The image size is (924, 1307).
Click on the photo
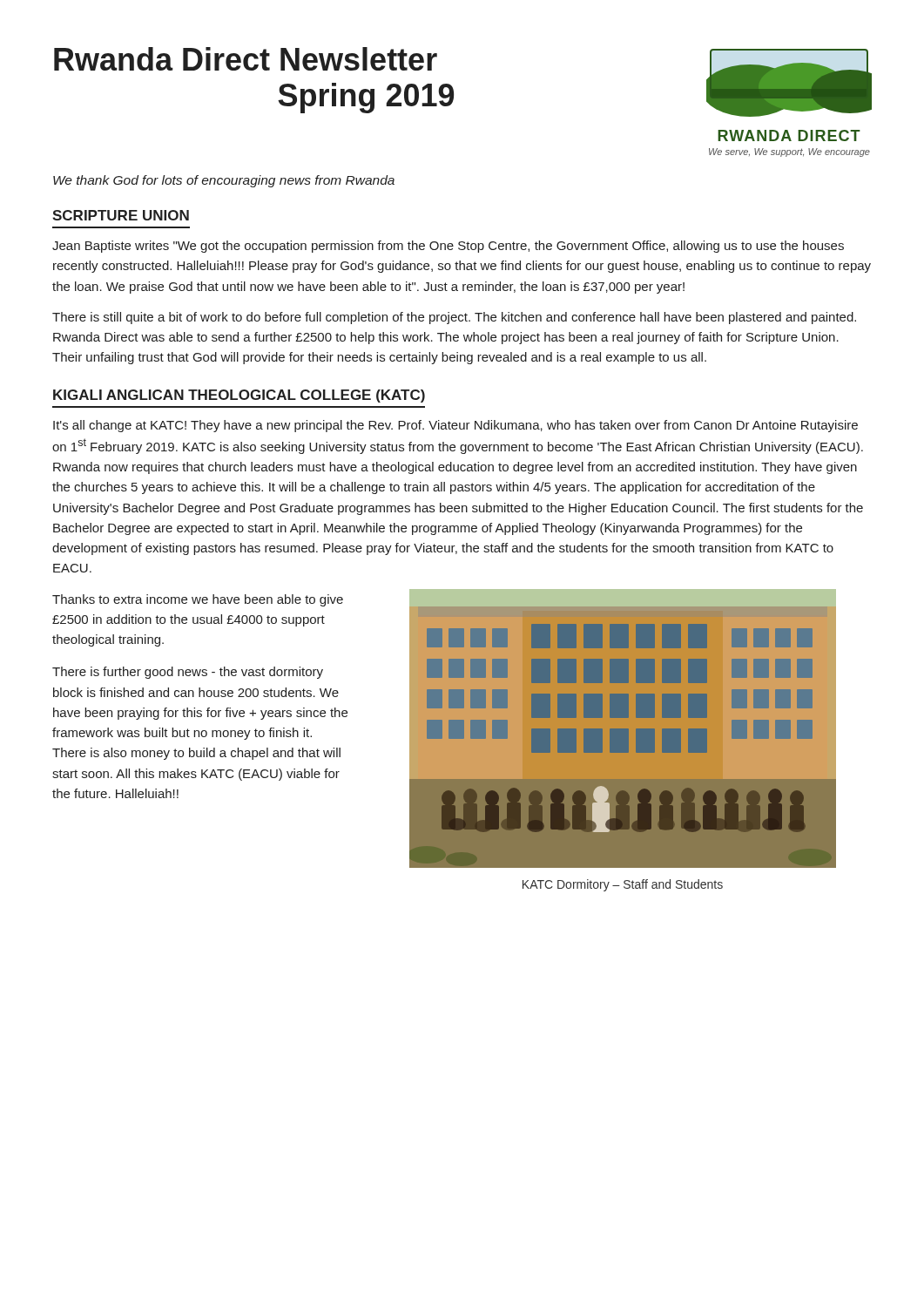click(622, 729)
